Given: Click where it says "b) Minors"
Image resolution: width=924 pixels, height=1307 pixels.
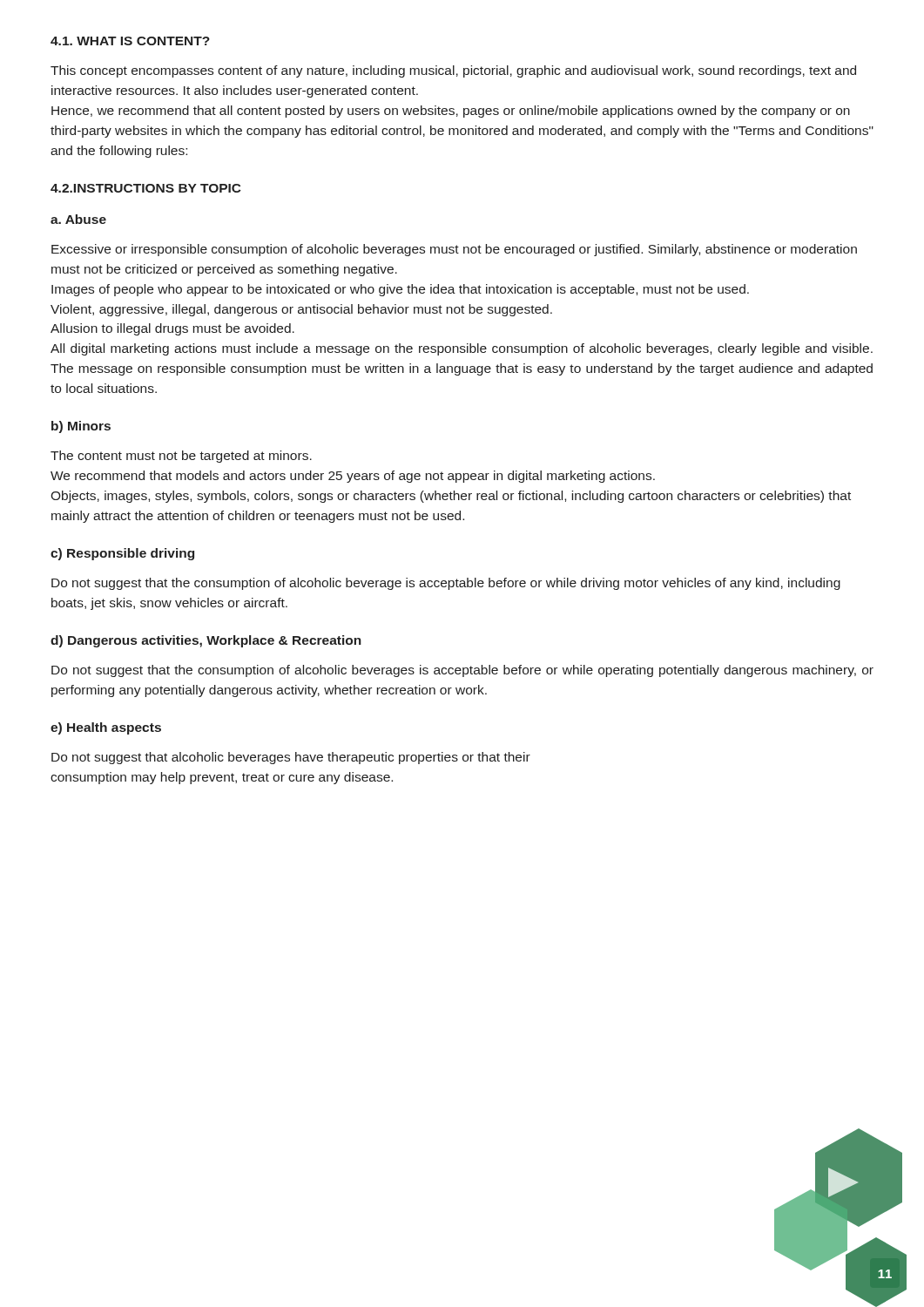Looking at the screenshot, I should (81, 426).
